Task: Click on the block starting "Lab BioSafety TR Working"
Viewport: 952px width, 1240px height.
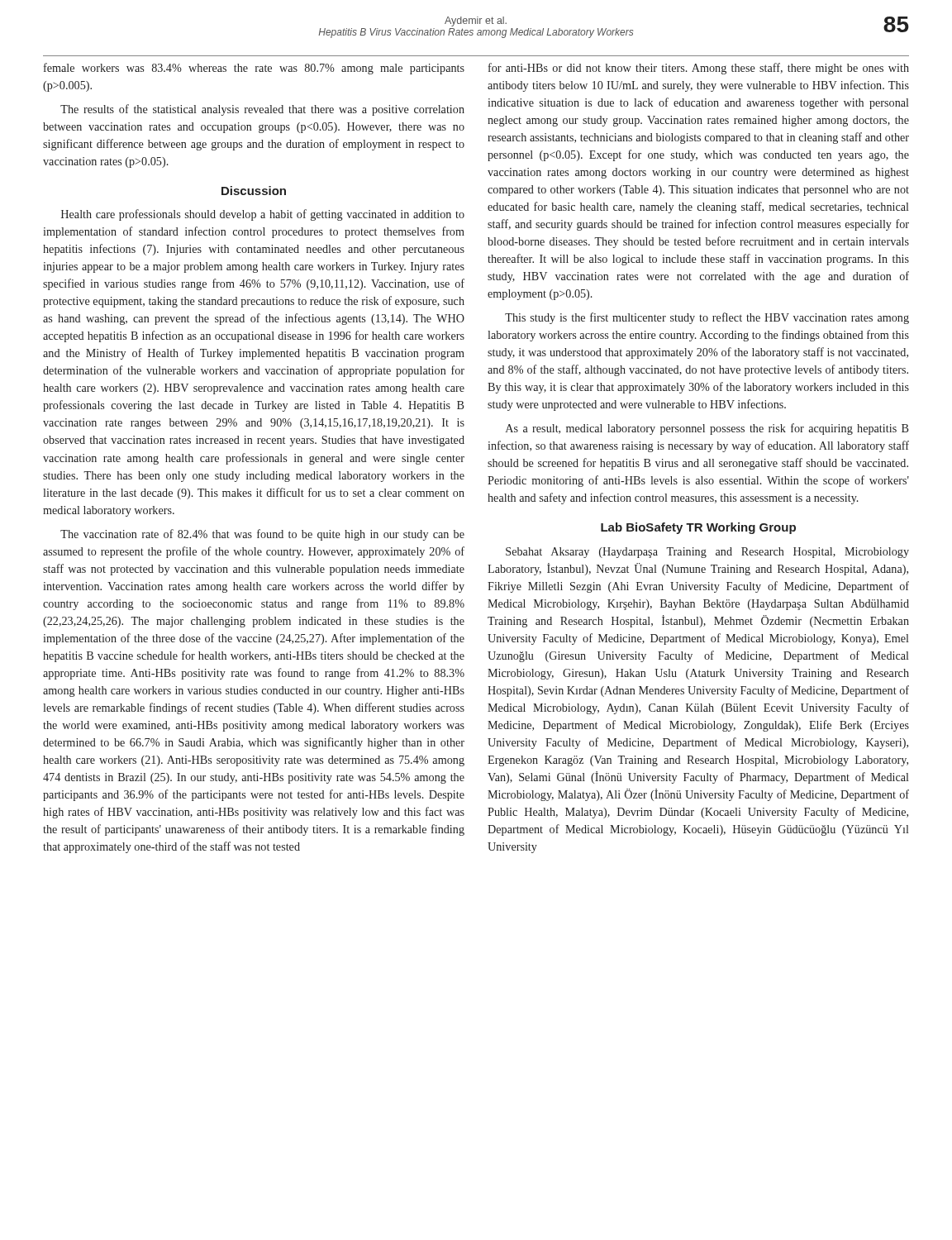Action: 698,527
